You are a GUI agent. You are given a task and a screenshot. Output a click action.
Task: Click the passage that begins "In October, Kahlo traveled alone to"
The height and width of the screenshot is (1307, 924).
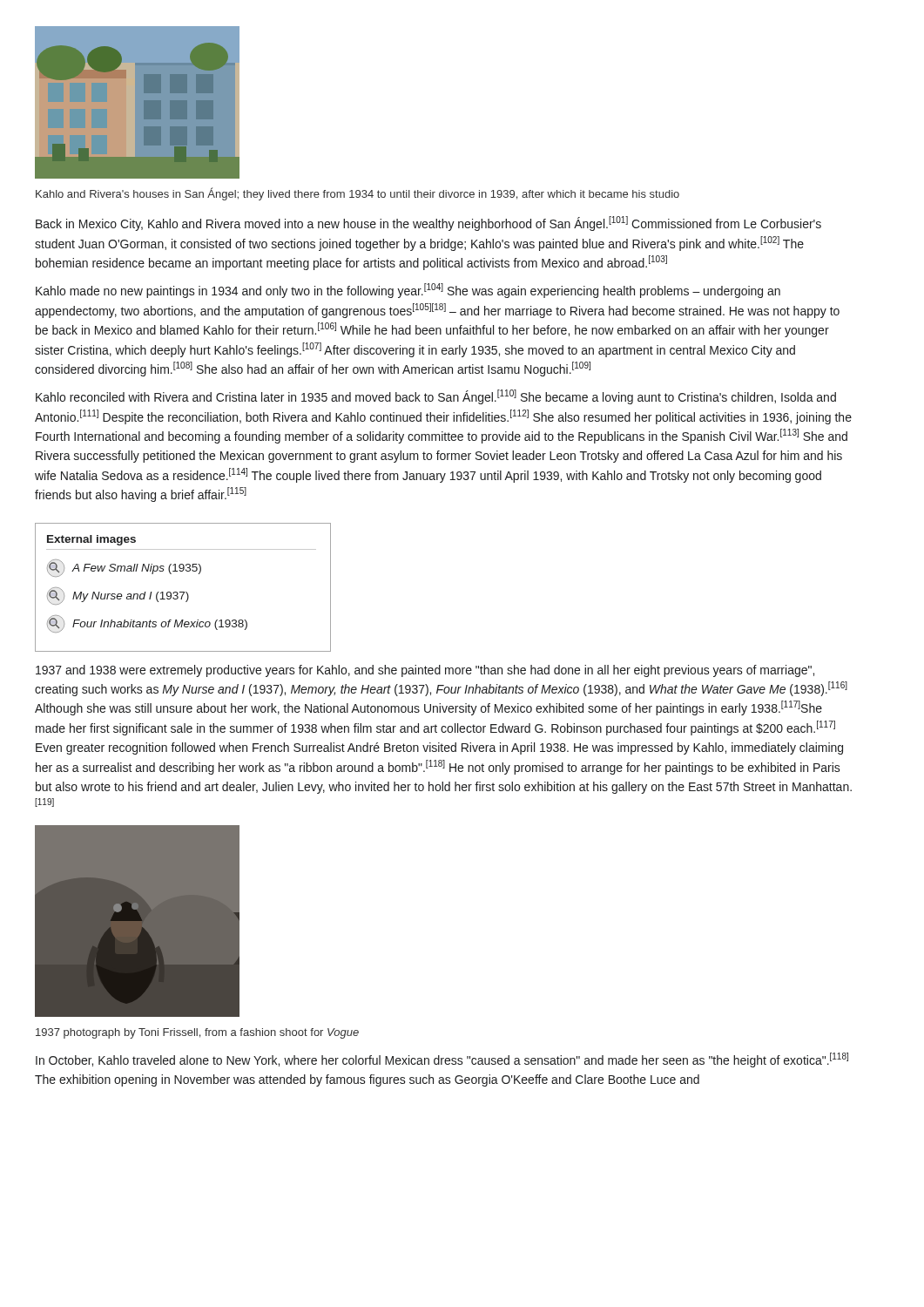[442, 1069]
